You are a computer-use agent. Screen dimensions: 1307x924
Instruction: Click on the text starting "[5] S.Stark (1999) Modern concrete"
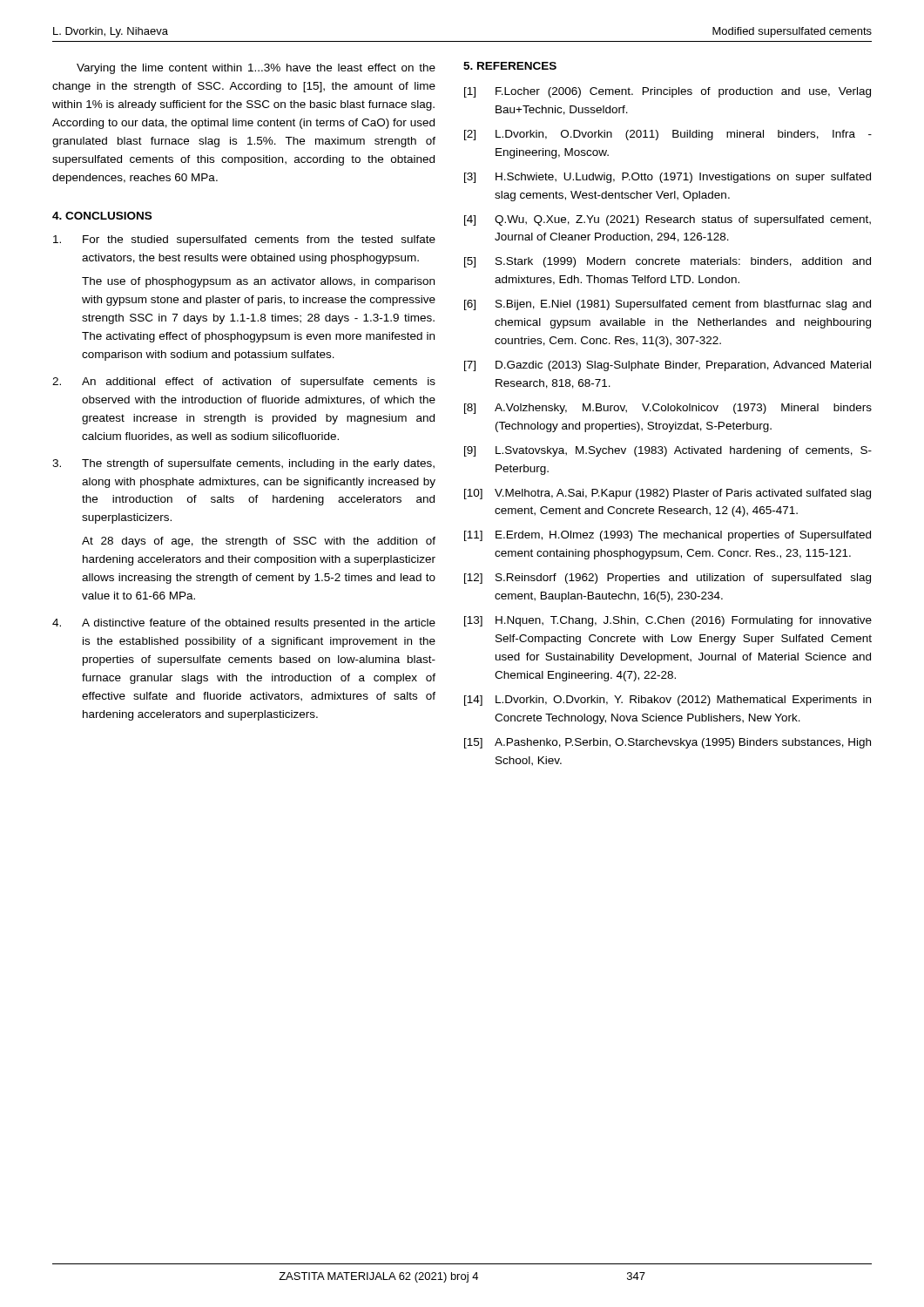pos(667,270)
